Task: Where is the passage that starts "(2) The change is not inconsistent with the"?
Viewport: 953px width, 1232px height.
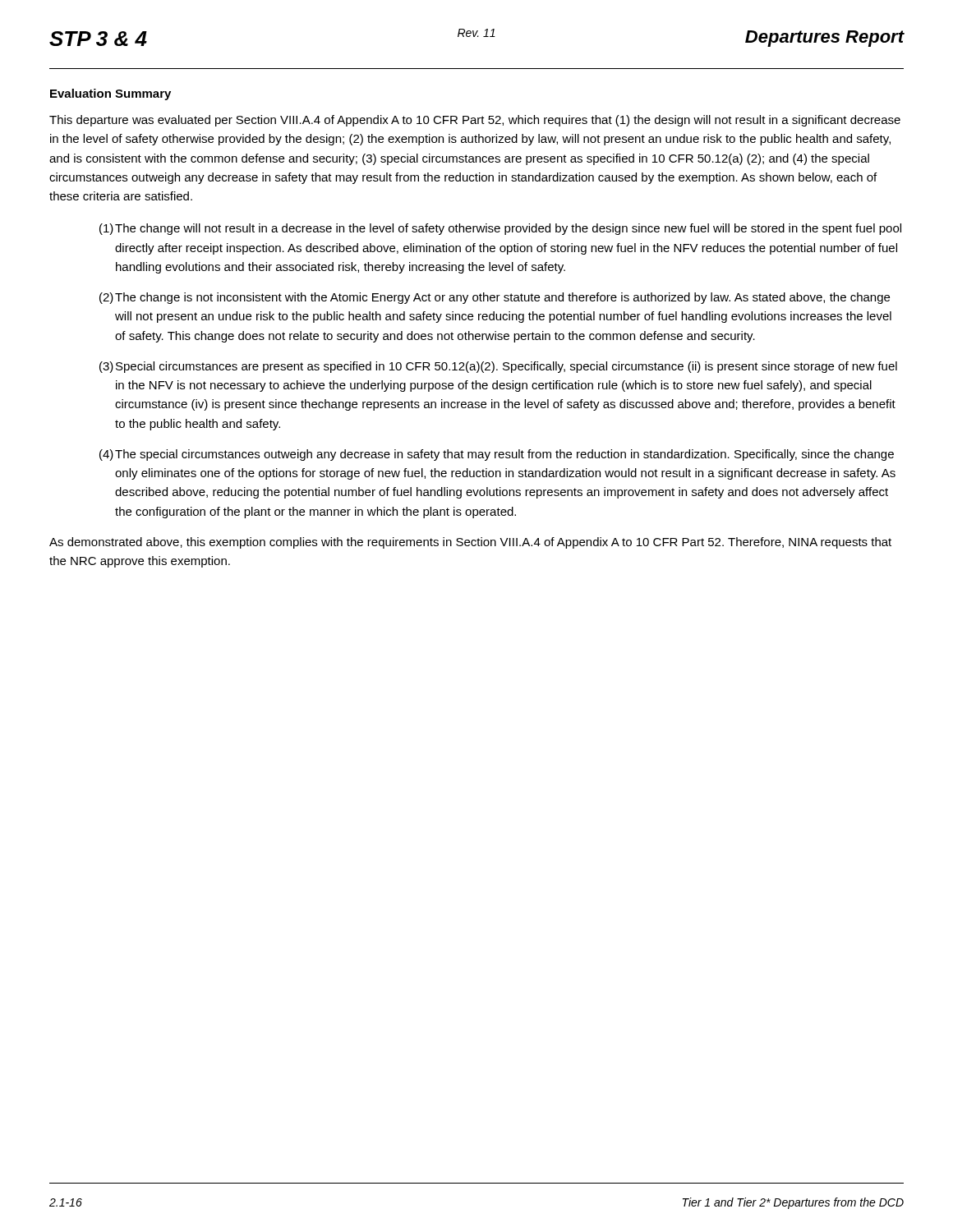Action: point(476,316)
